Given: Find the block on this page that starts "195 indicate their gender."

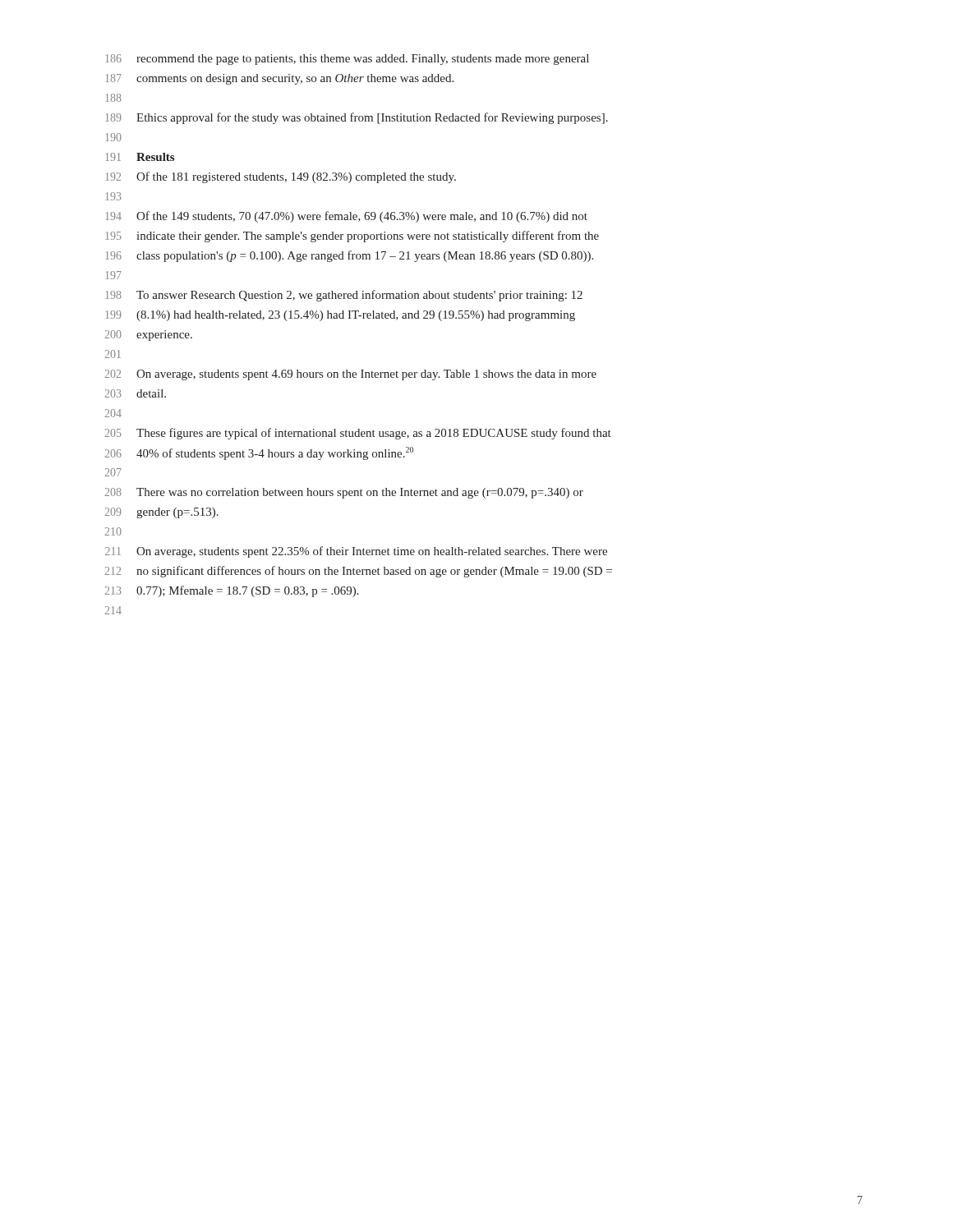Looking at the screenshot, I should [476, 236].
